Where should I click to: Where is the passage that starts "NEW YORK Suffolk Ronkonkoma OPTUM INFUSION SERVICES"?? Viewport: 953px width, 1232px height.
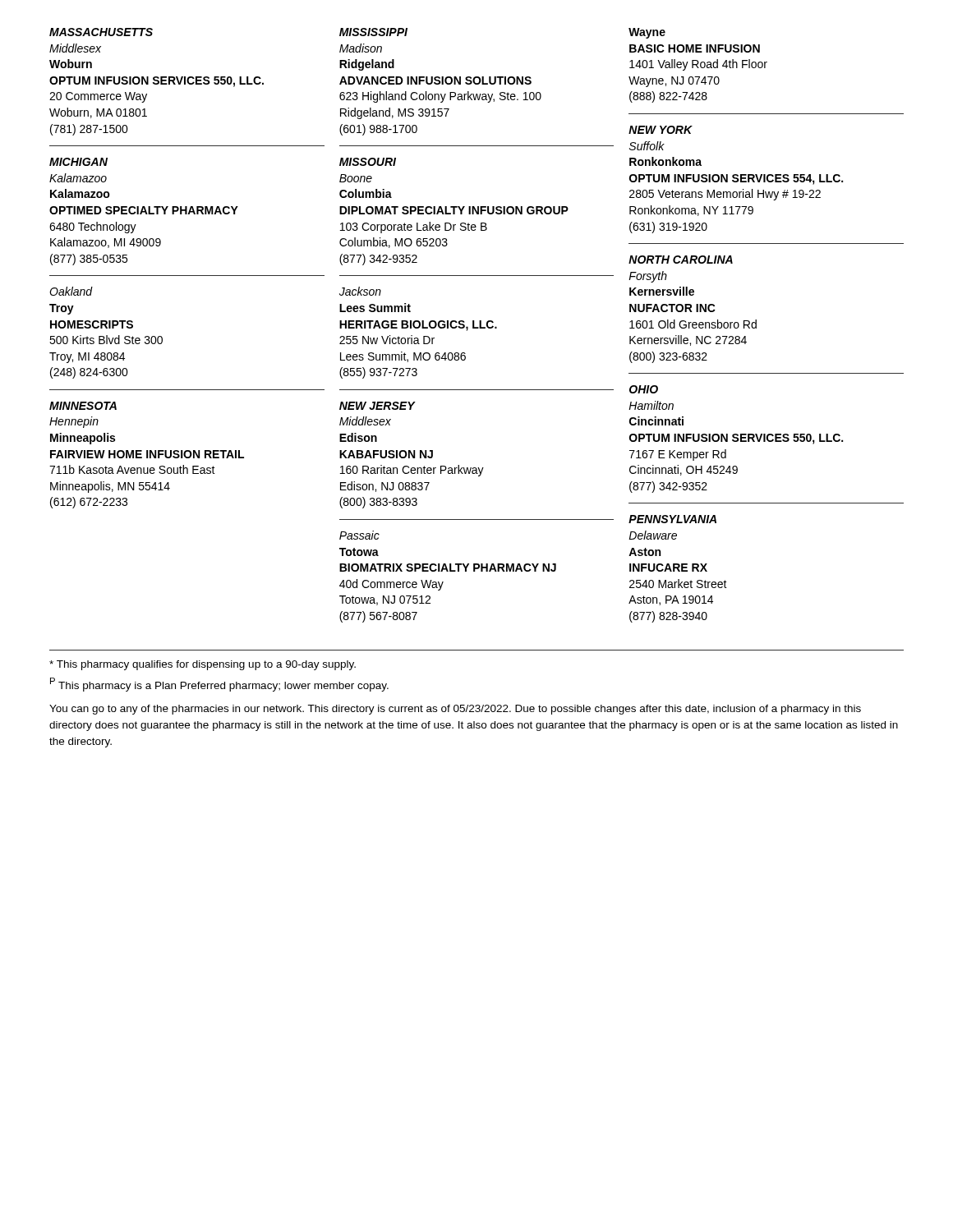click(766, 179)
